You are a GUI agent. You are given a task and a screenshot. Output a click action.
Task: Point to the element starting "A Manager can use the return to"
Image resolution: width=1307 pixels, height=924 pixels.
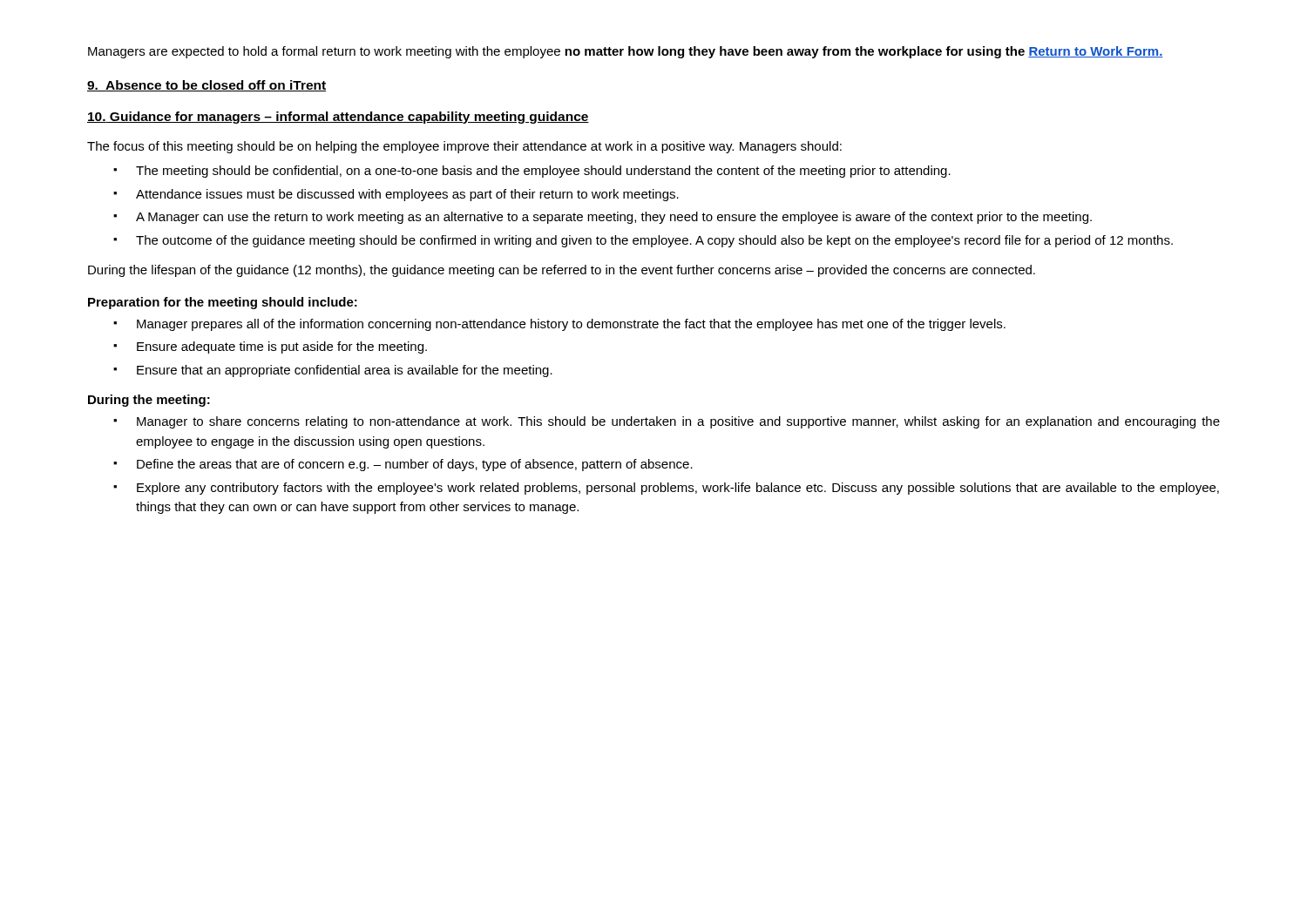coord(614,216)
